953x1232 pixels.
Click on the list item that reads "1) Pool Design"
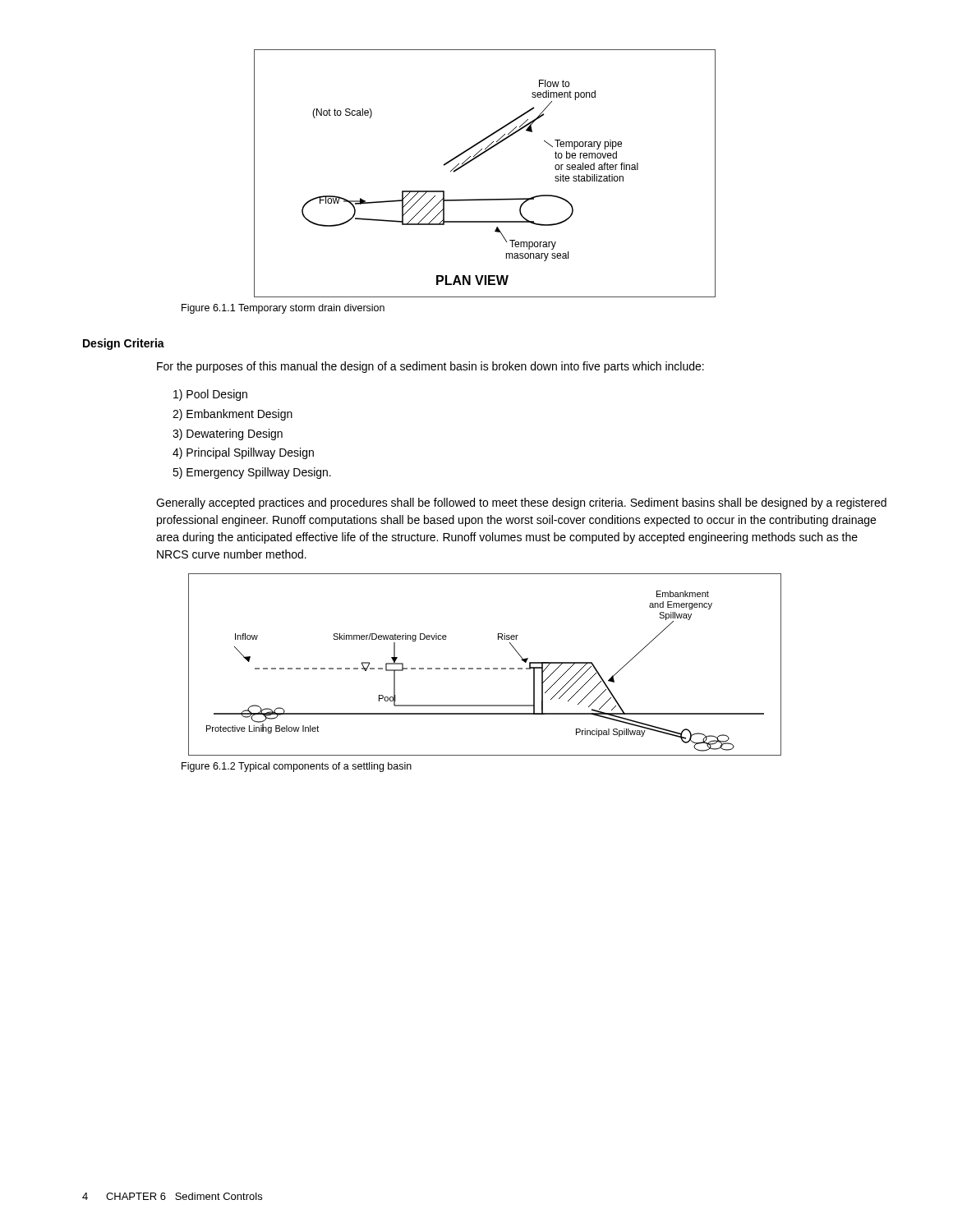click(x=210, y=394)
